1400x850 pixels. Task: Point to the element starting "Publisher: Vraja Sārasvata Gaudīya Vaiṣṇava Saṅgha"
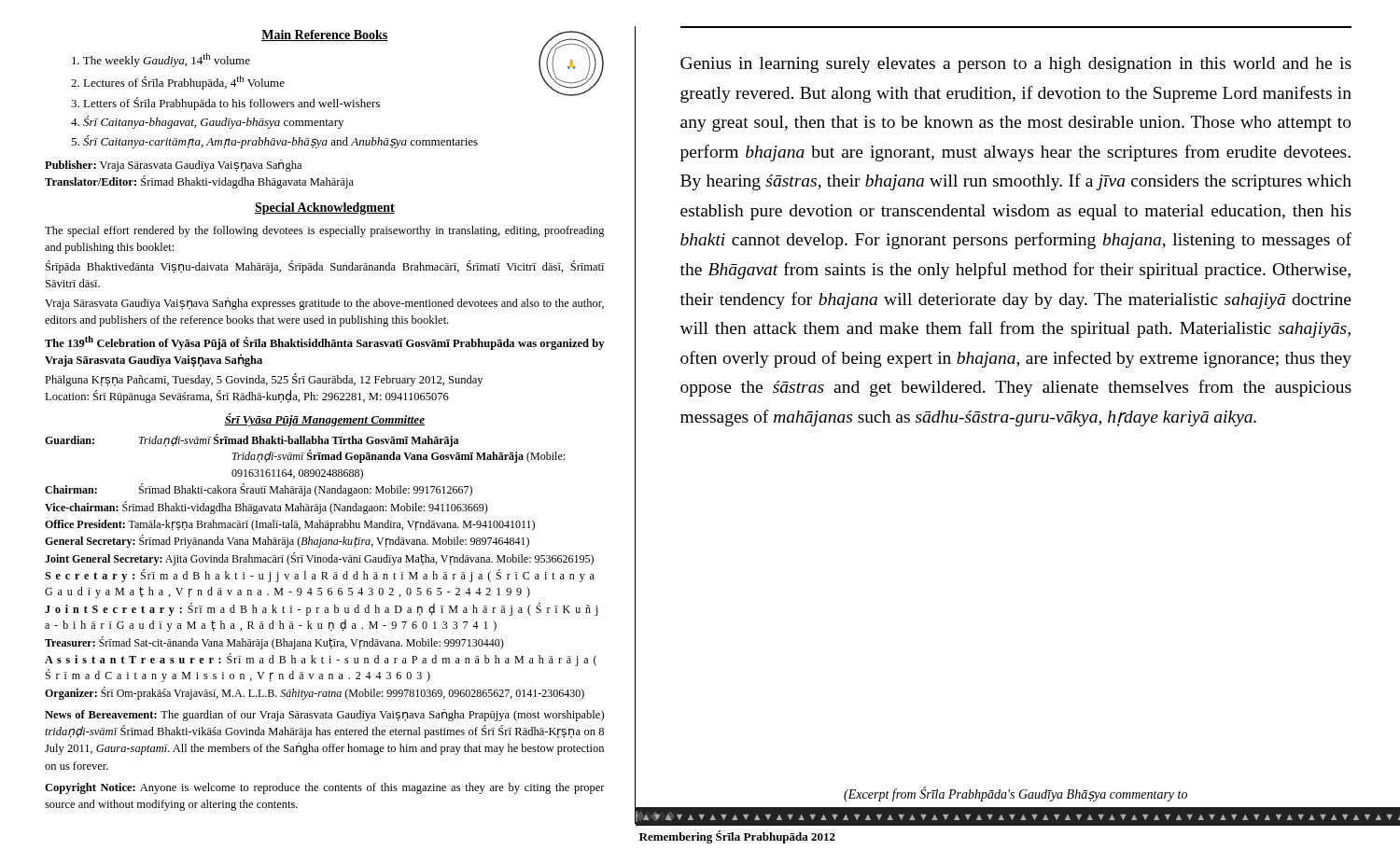[x=199, y=174]
